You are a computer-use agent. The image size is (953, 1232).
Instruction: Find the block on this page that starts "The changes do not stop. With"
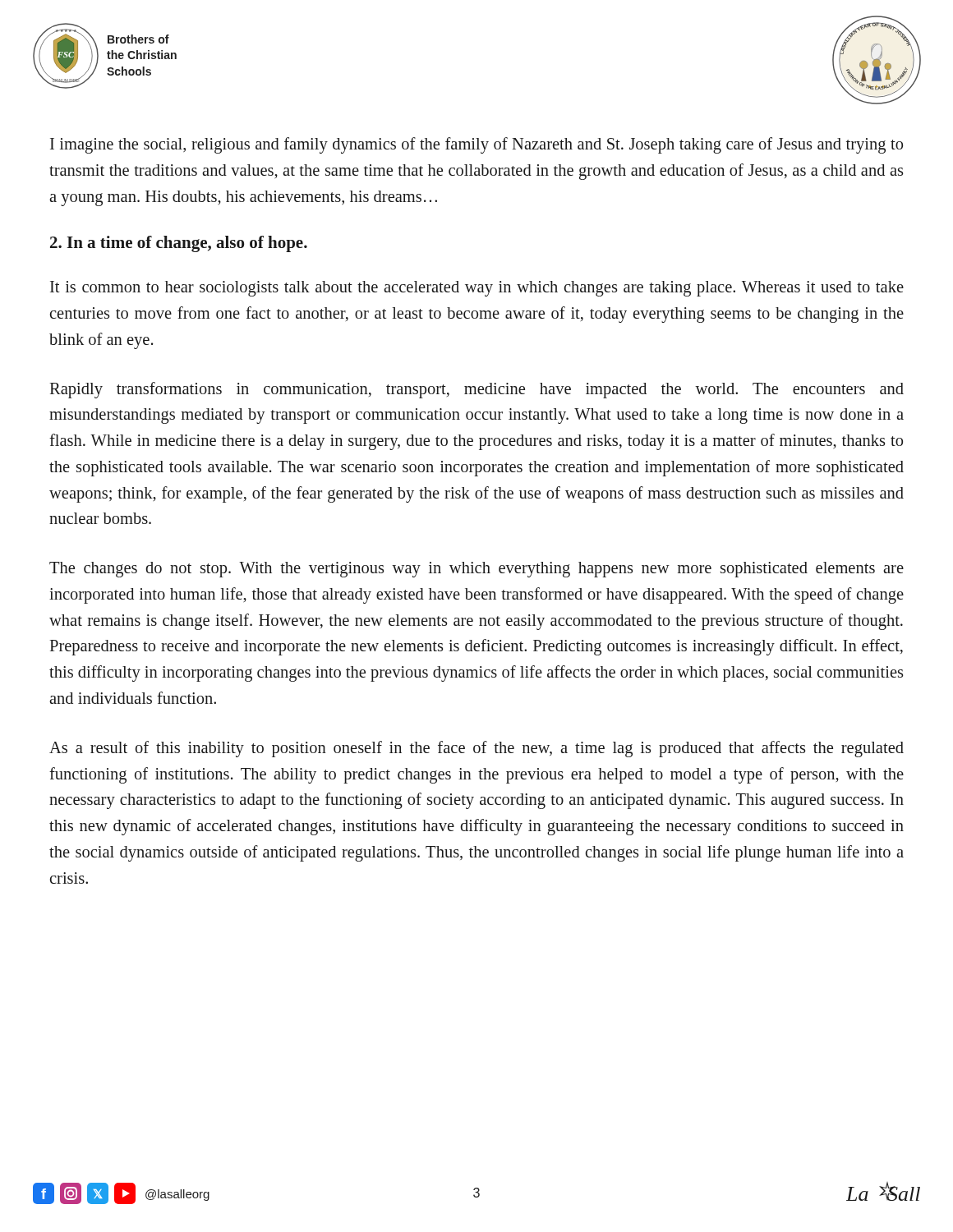(476, 633)
